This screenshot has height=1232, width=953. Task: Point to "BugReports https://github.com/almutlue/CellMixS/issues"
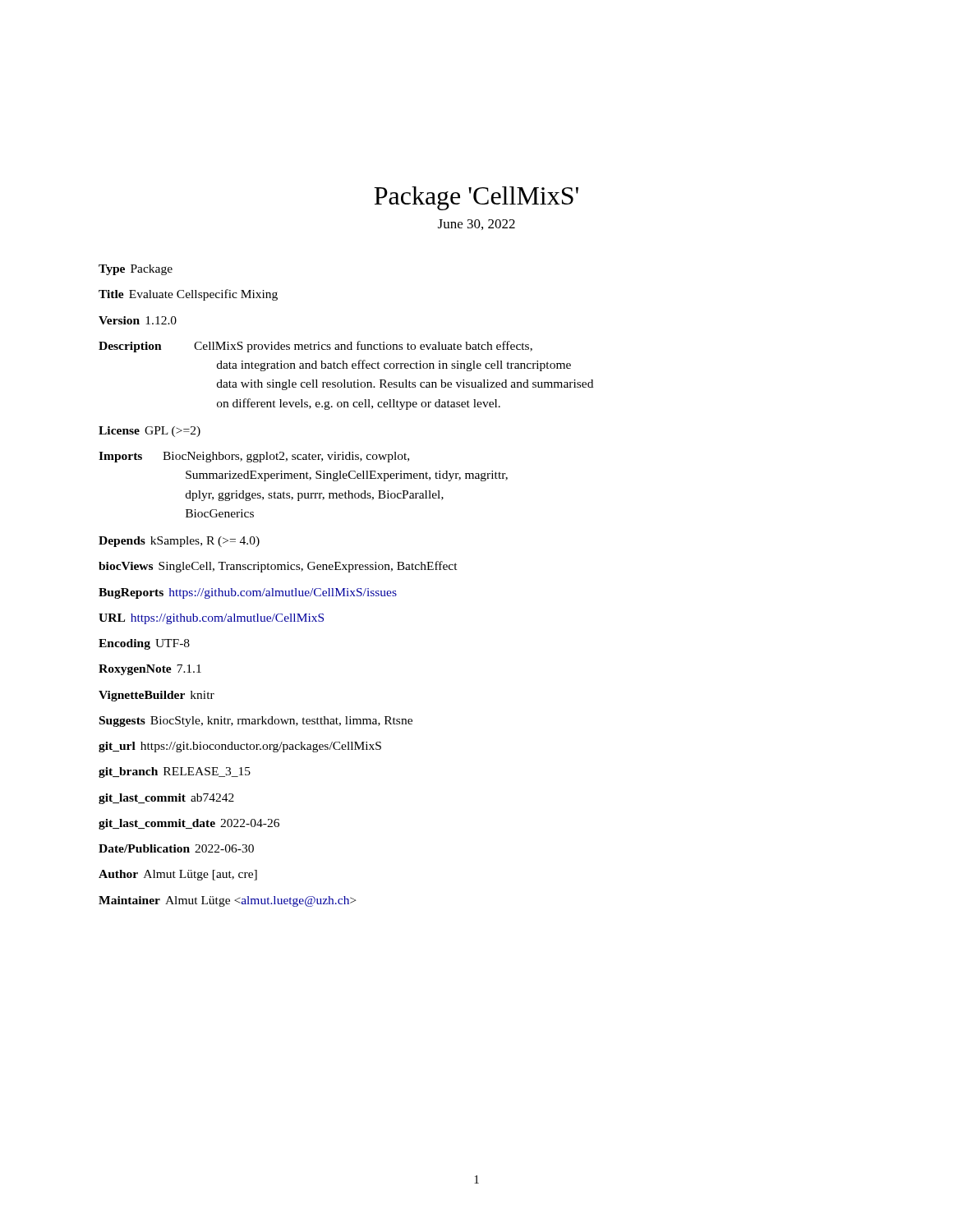coord(248,593)
